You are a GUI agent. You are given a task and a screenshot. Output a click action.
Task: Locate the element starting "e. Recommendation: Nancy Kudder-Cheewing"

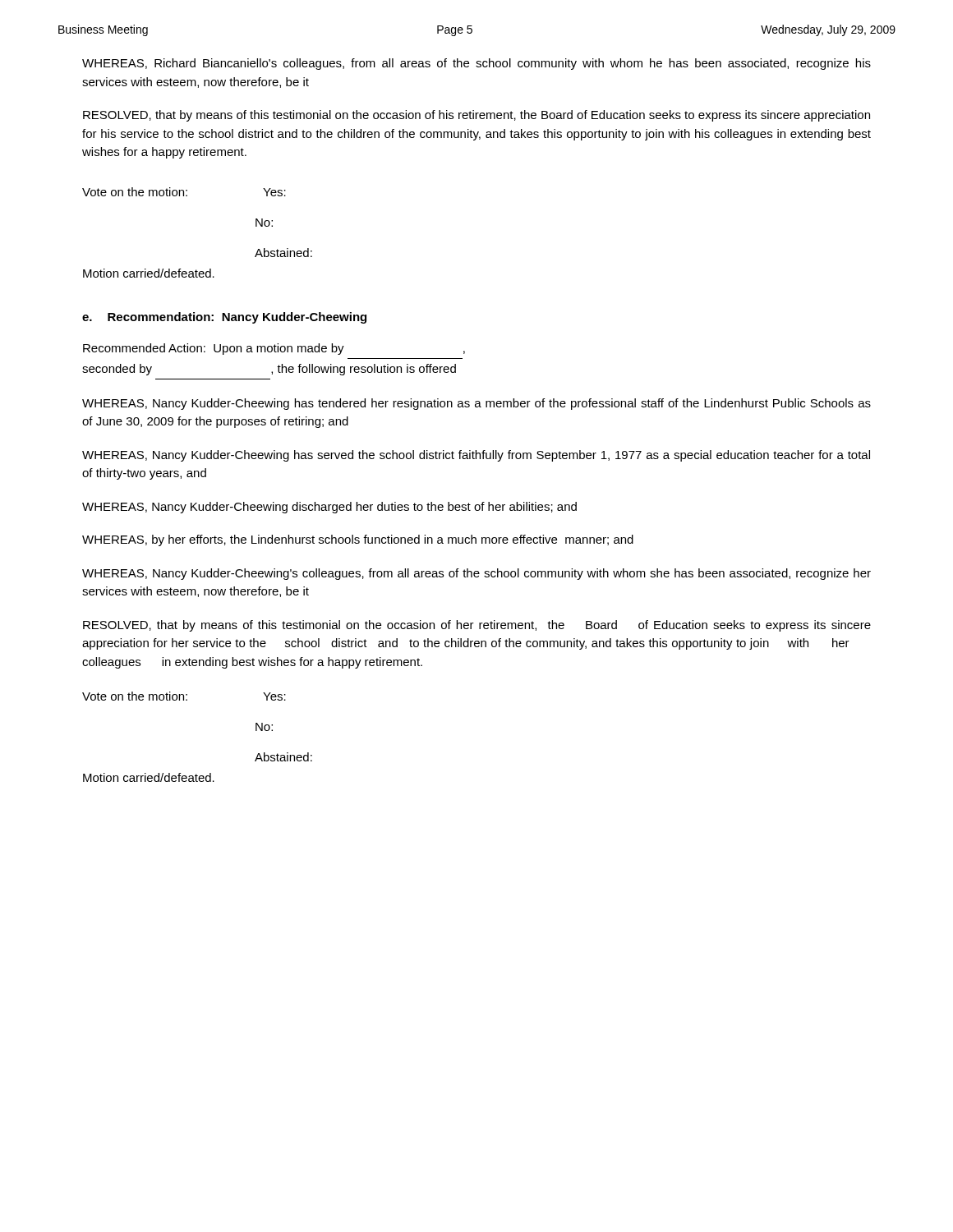(225, 316)
